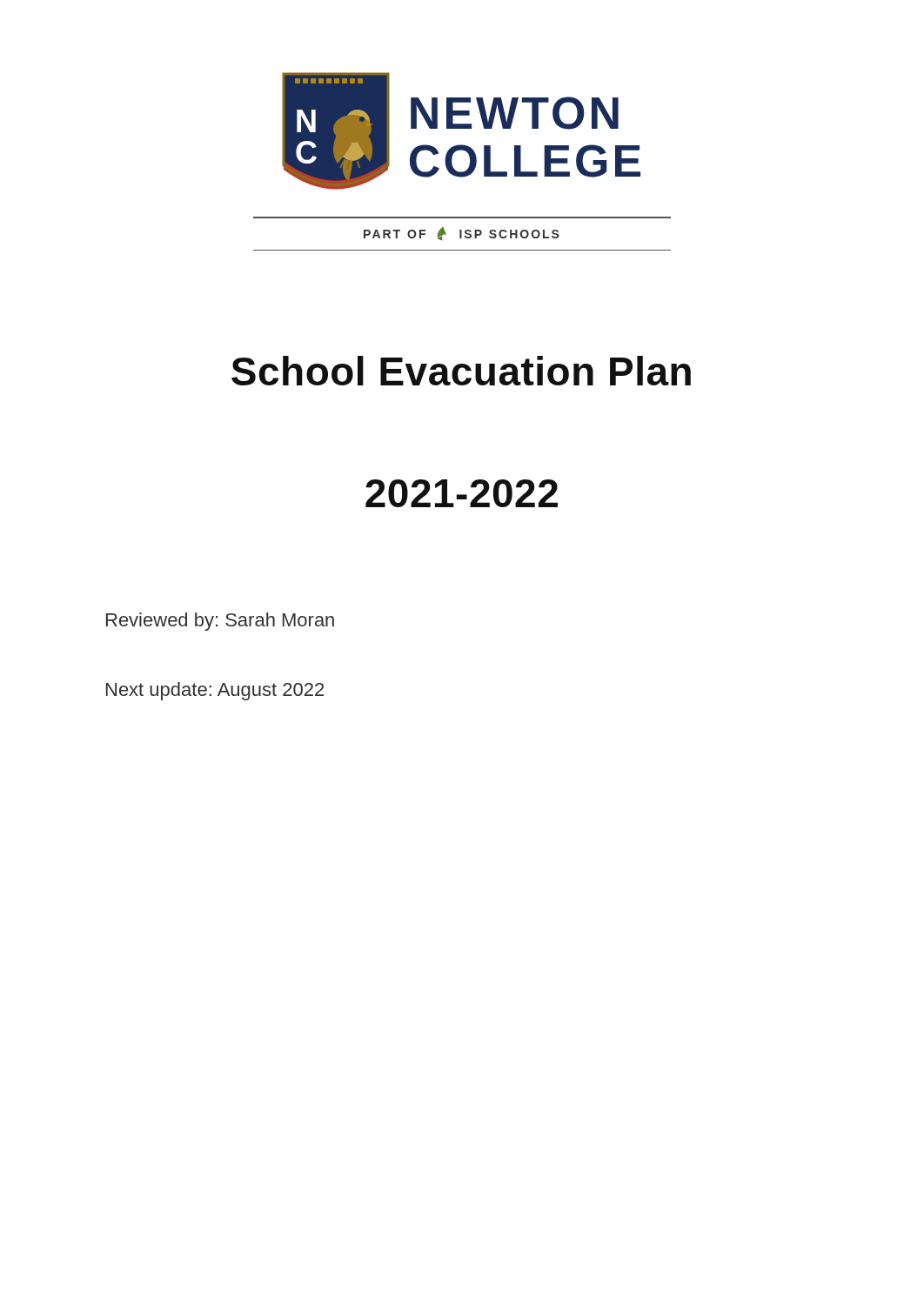Click on the passage starting "School Evacuation Plan"
This screenshot has height=1305, width=924.
click(x=462, y=372)
